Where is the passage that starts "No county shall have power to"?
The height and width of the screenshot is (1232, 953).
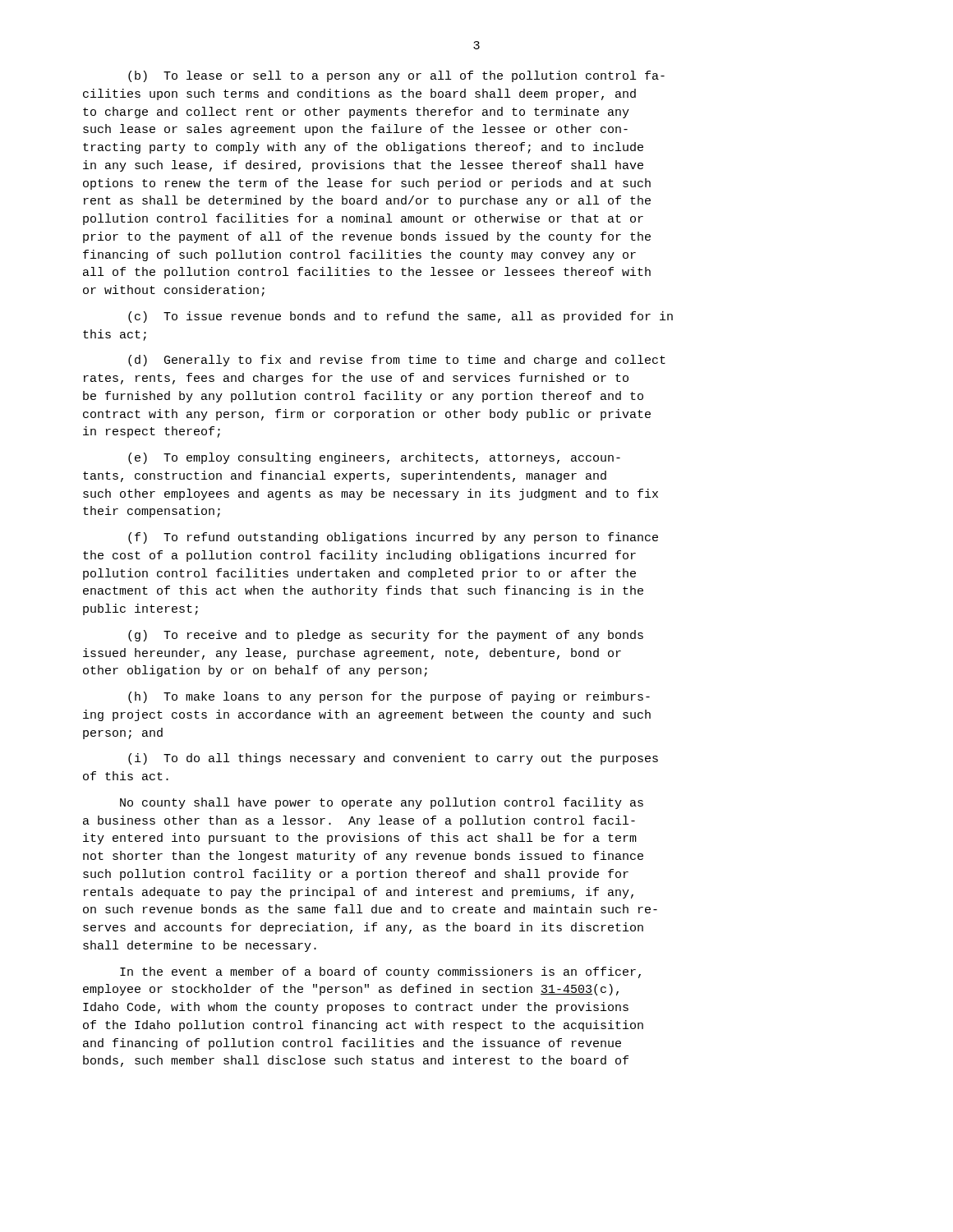click(371, 875)
